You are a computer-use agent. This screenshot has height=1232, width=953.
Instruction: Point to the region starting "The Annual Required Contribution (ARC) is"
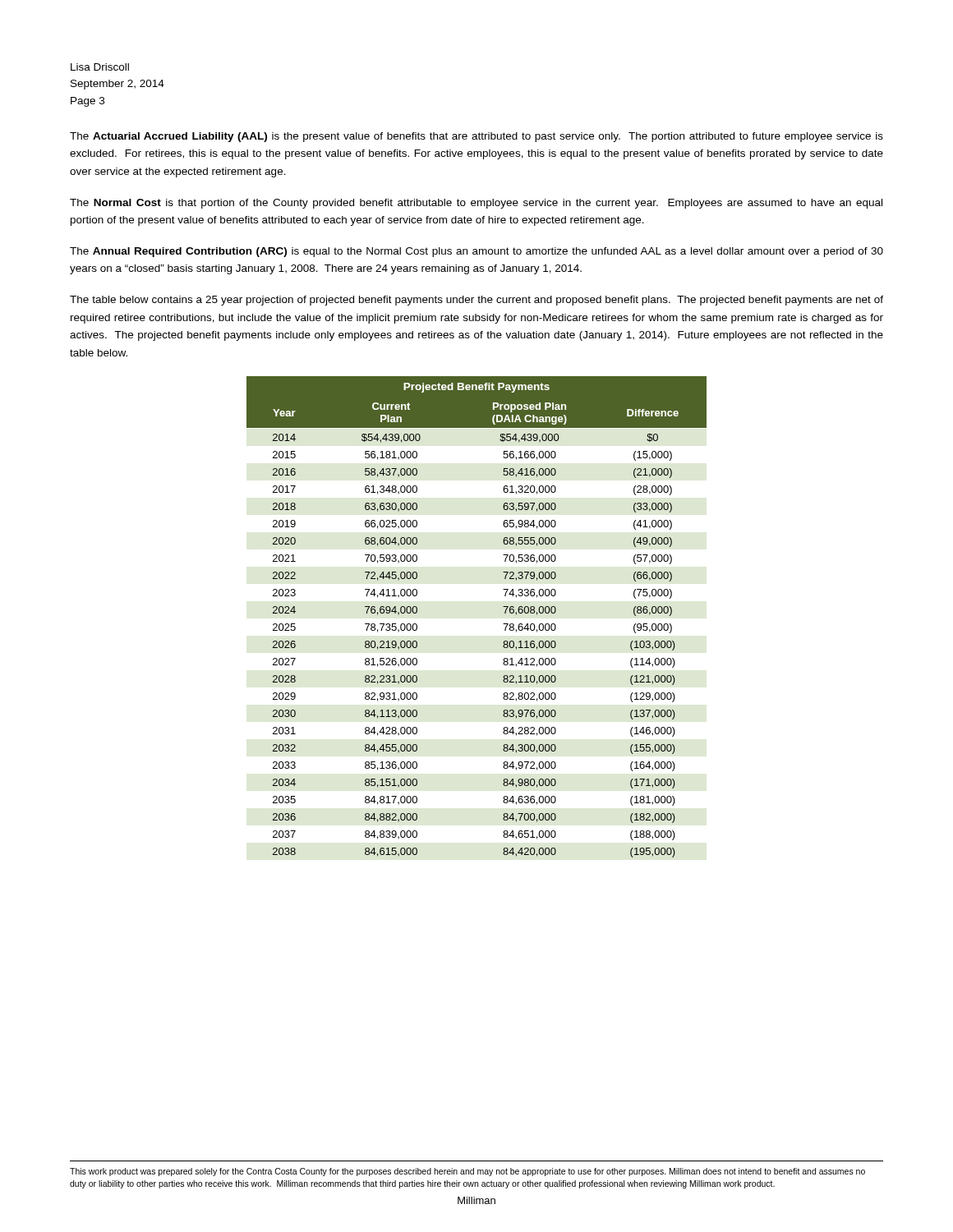(x=476, y=260)
